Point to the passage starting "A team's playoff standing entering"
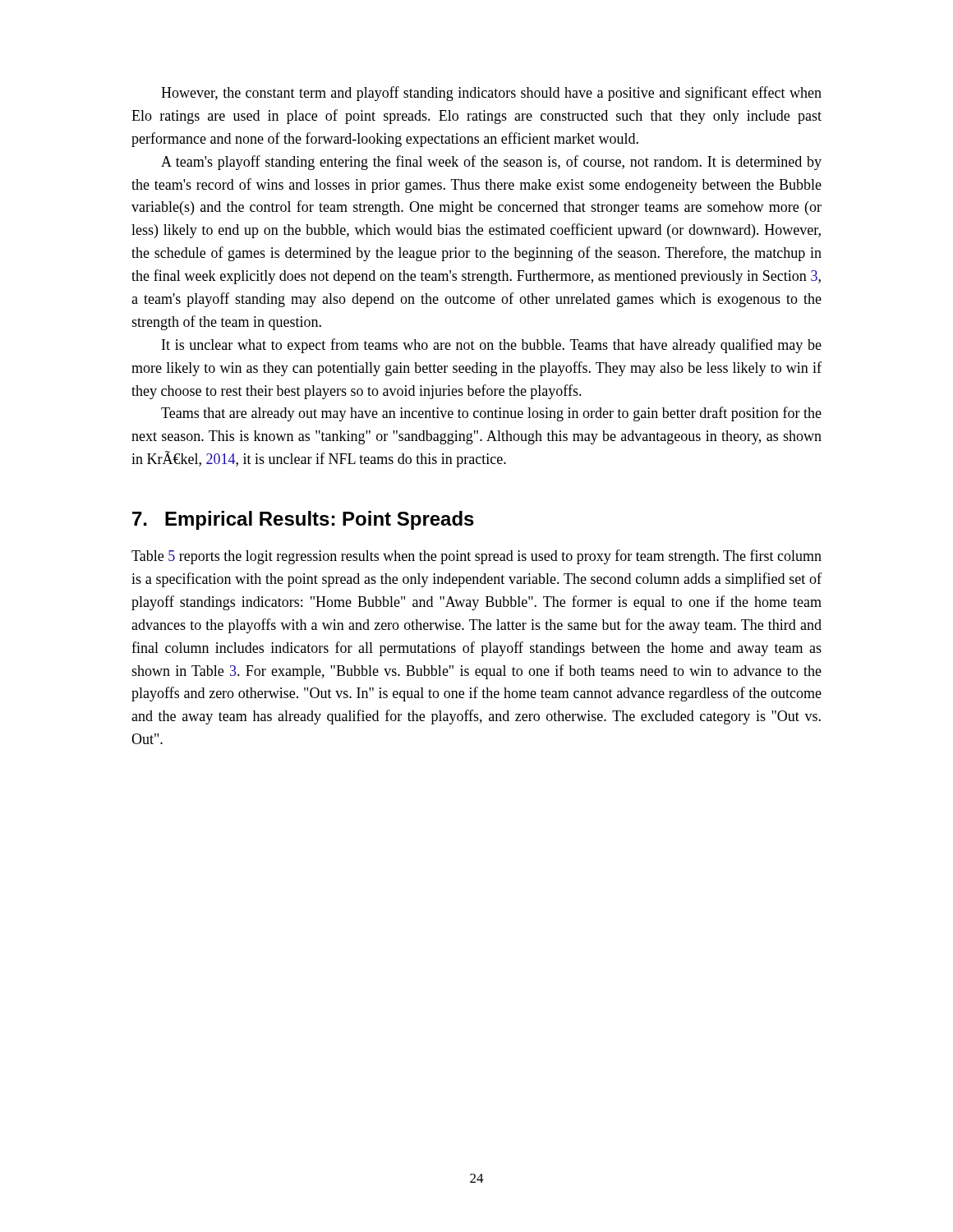Viewport: 953px width, 1232px height. click(x=476, y=242)
